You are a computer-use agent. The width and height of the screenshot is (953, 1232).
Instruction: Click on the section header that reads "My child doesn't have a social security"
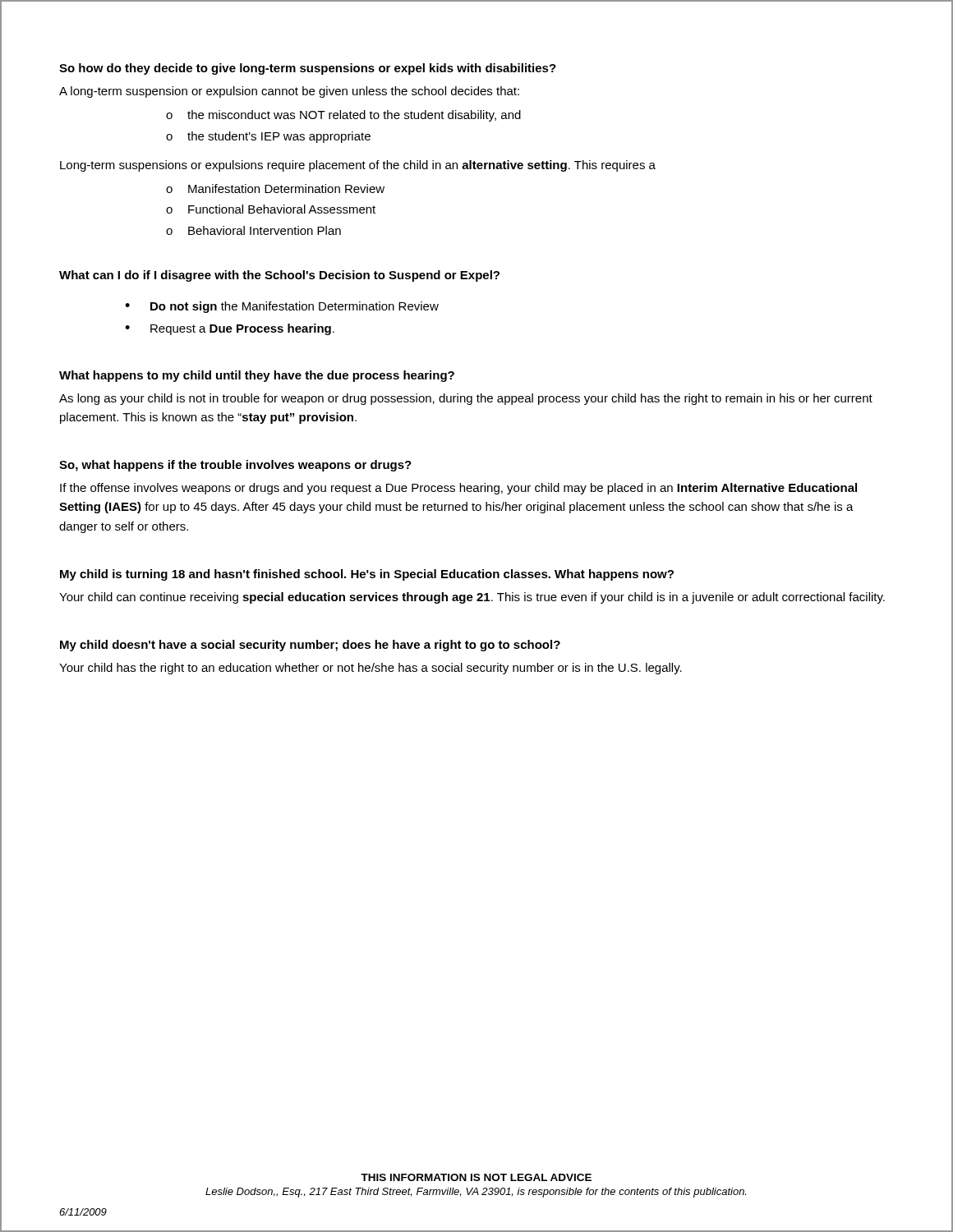pyautogui.click(x=310, y=644)
